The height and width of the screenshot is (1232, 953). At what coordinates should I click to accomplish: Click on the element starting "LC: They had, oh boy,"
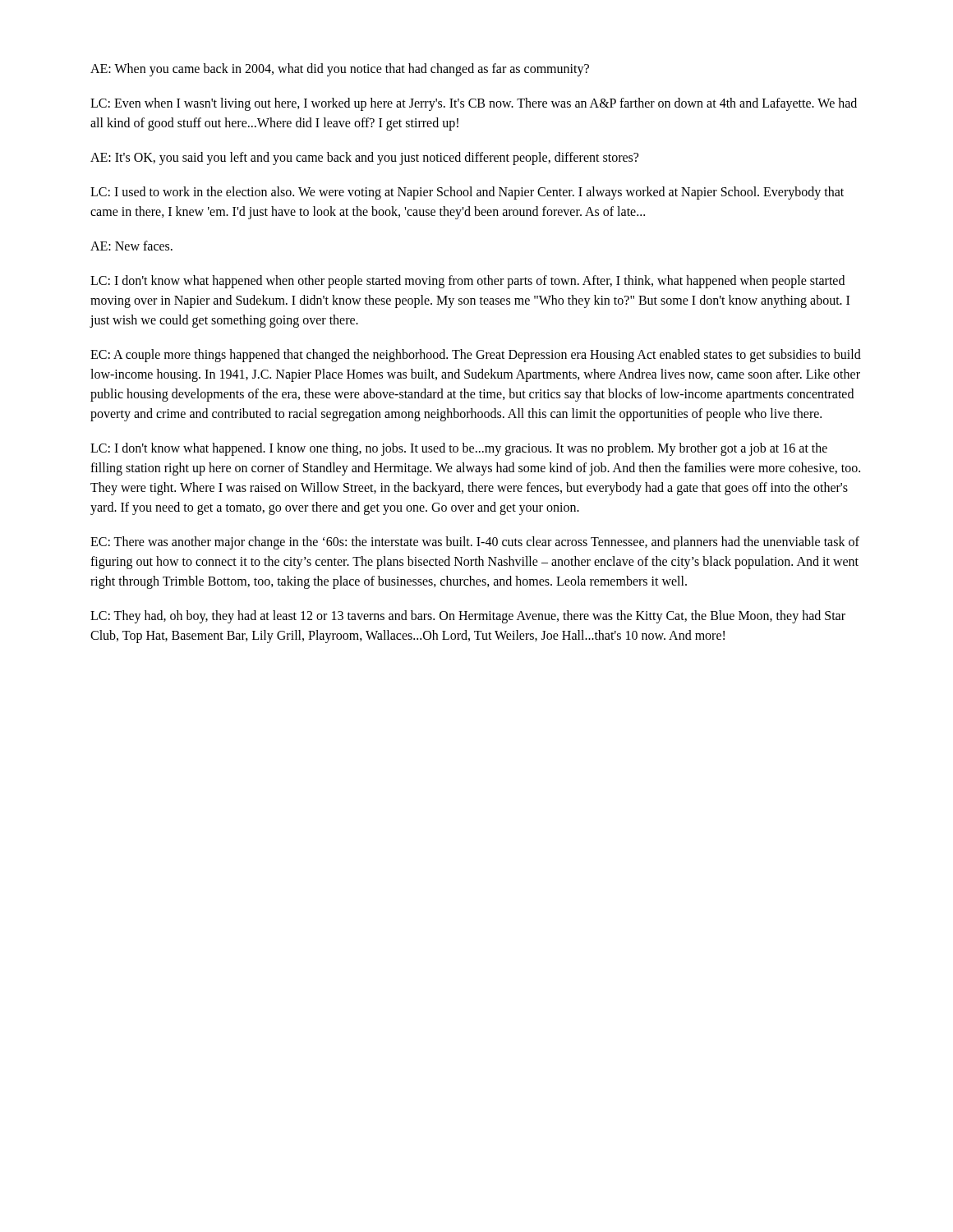[x=468, y=625]
